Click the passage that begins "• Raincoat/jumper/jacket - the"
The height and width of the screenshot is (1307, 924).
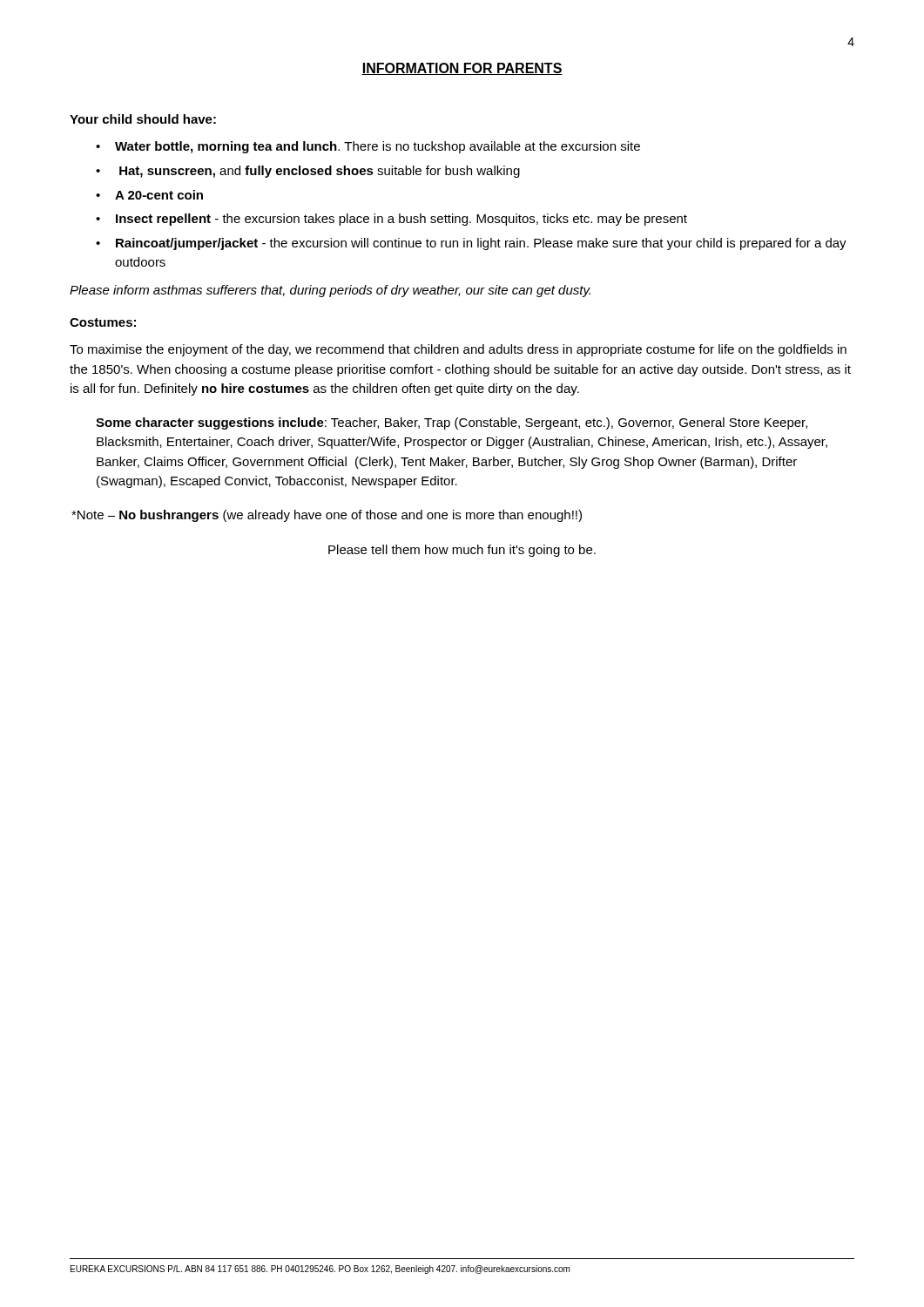tap(475, 253)
